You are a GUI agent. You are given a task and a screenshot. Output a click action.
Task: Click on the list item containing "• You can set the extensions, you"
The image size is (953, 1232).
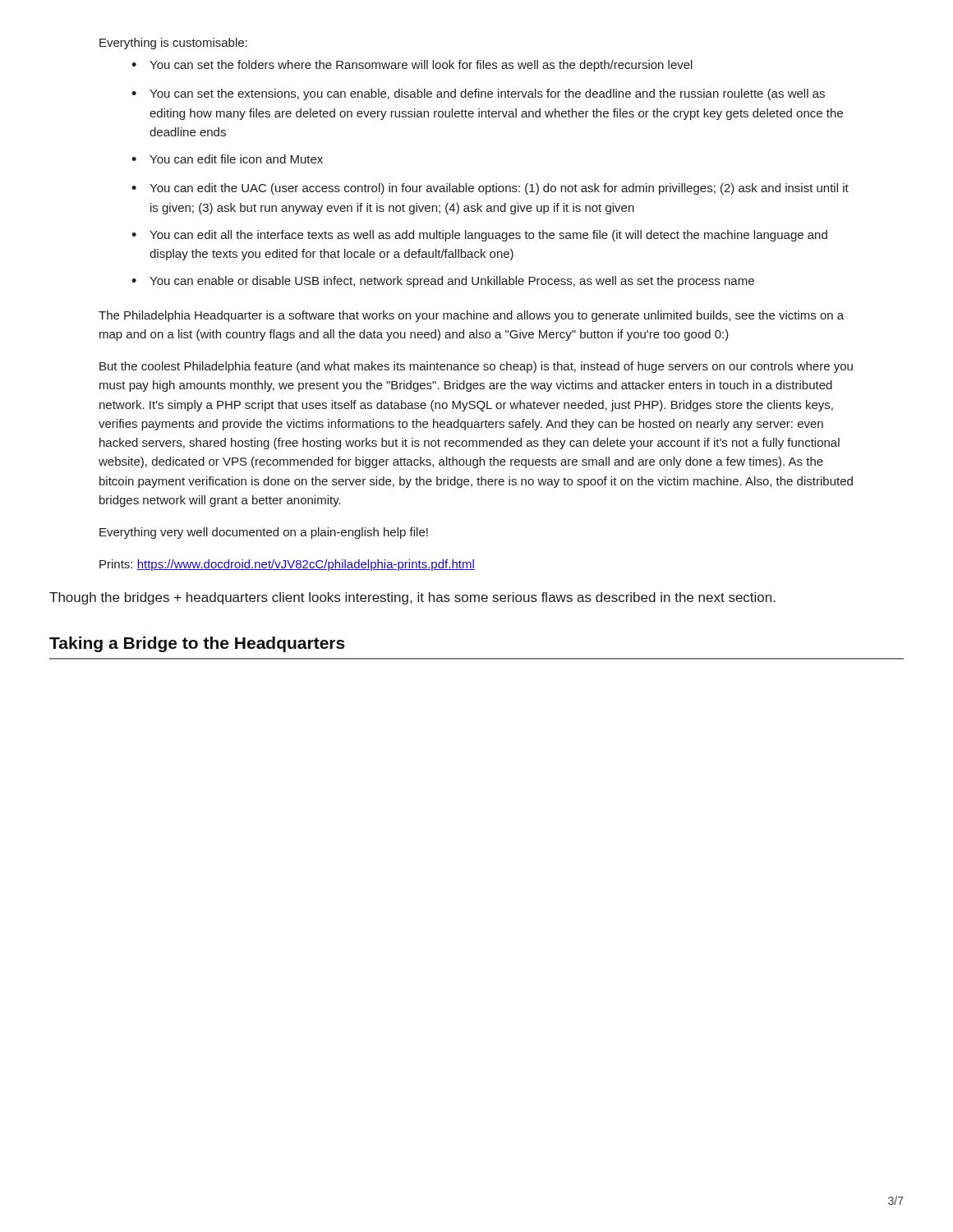click(493, 113)
